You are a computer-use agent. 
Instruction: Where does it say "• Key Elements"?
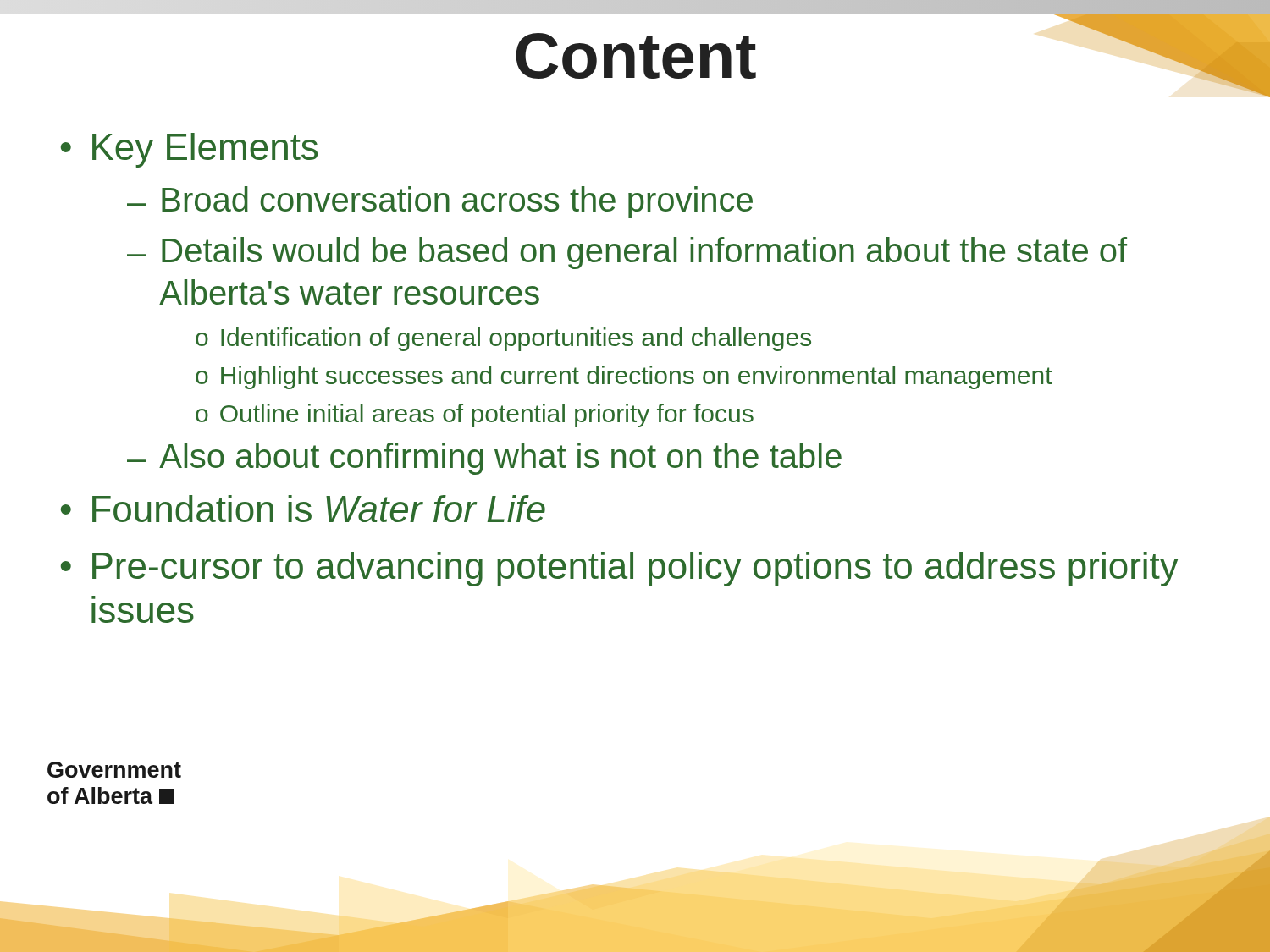tap(189, 148)
